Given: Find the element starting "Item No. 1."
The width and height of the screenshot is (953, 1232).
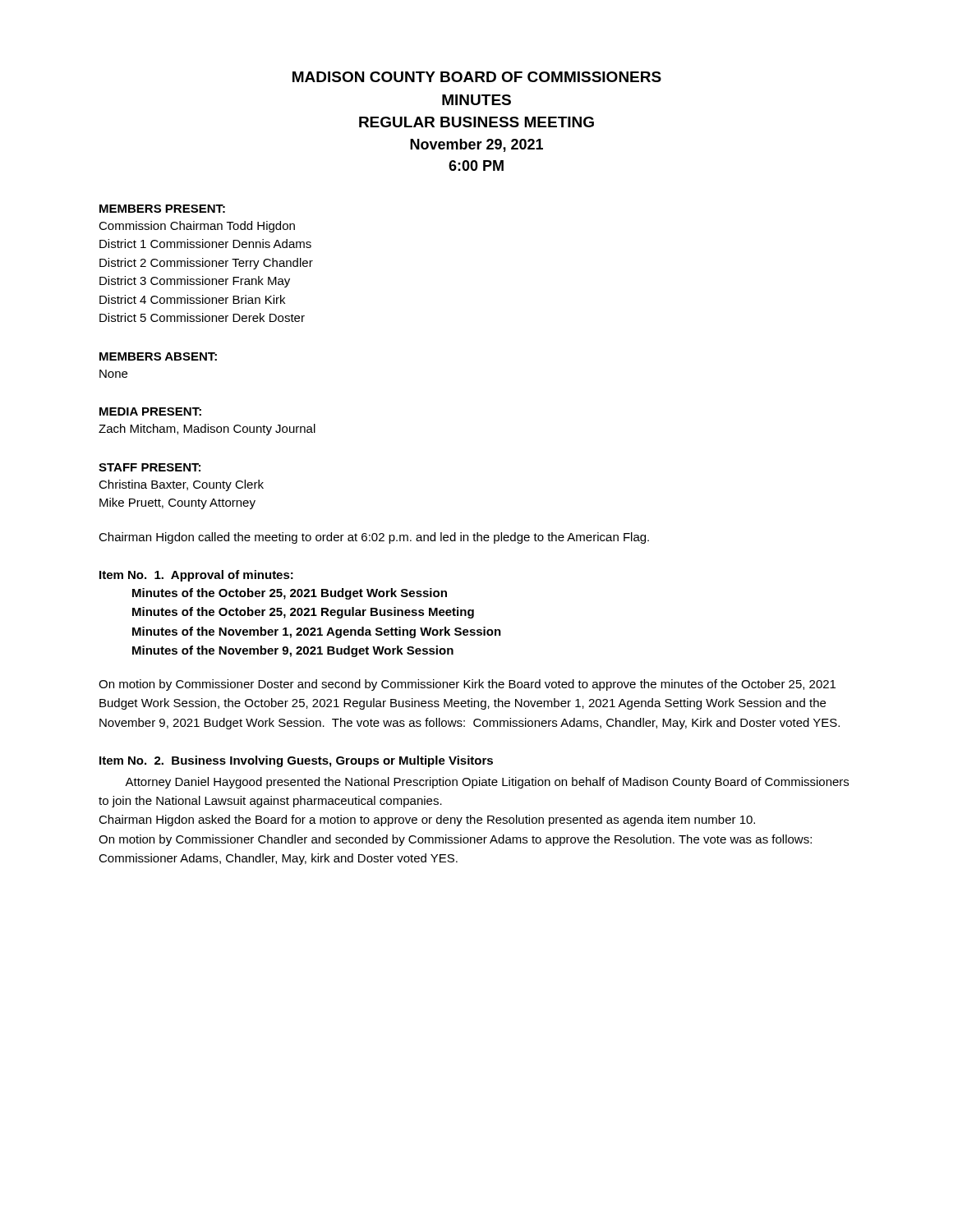Looking at the screenshot, I should (x=196, y=575).
